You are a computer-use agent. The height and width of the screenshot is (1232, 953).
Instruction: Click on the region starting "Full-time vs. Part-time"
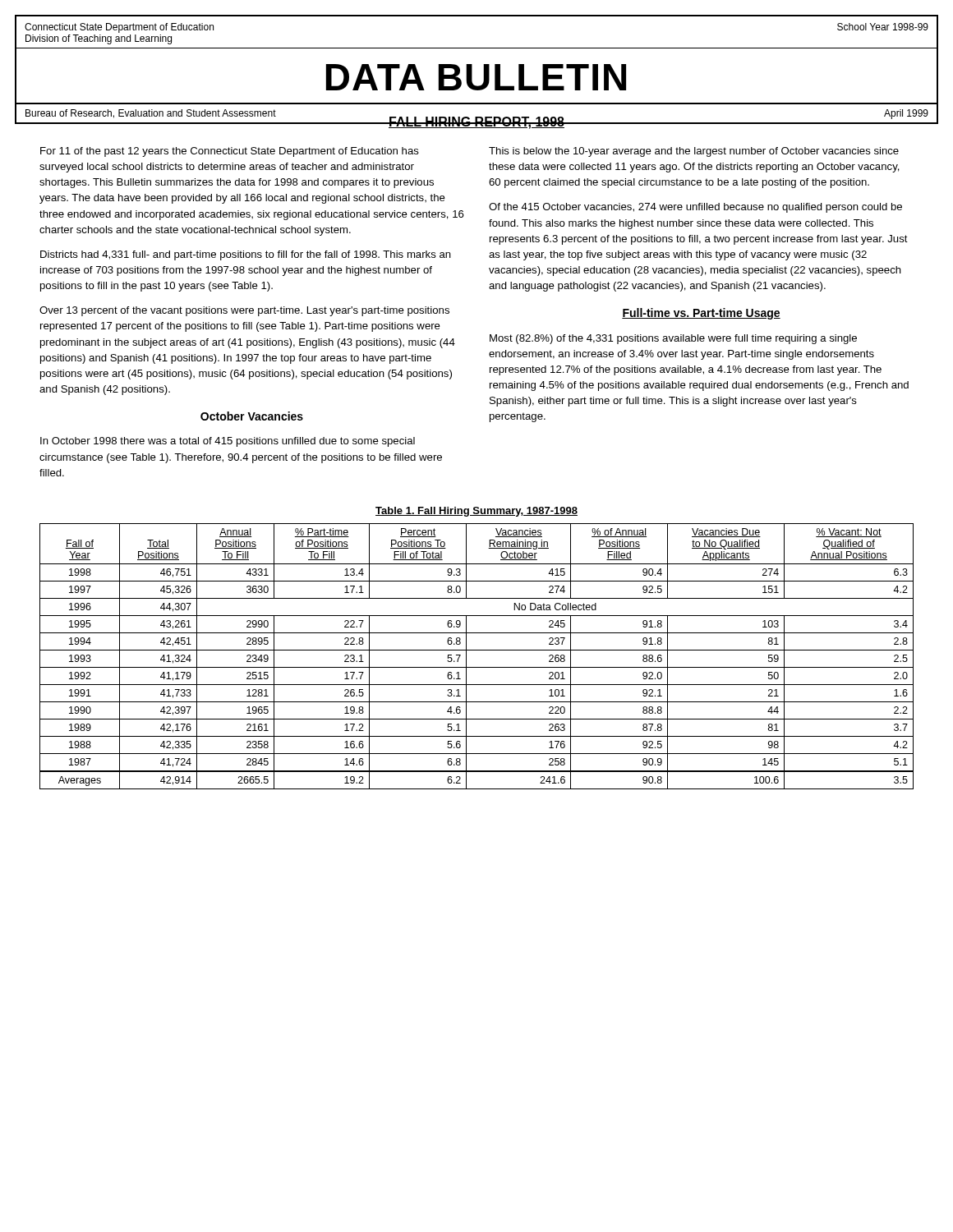coord(701,313)
